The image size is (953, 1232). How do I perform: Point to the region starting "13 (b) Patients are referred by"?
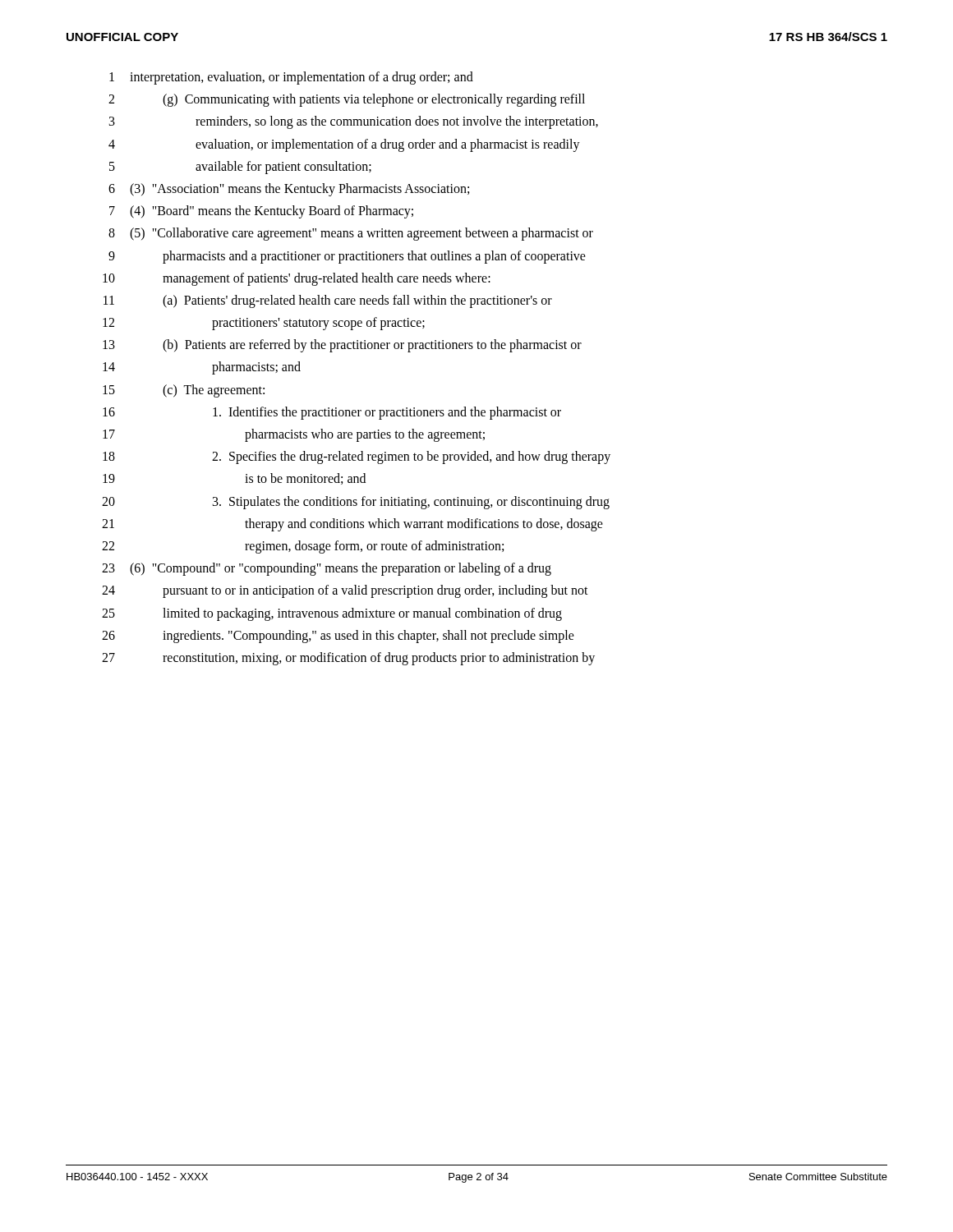(x=476, y=345)
